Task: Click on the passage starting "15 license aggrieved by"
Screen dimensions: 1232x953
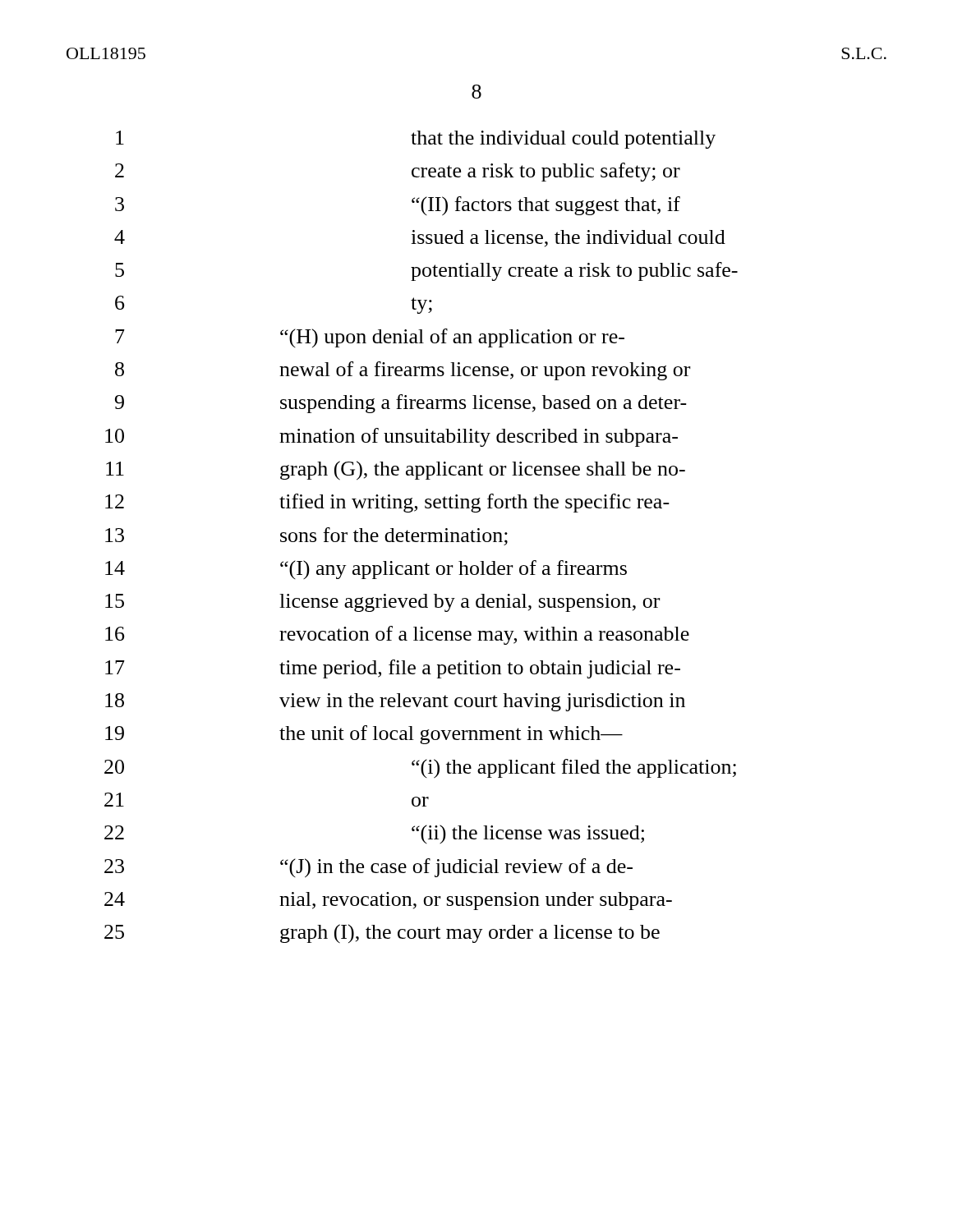Action: point(476,601)
